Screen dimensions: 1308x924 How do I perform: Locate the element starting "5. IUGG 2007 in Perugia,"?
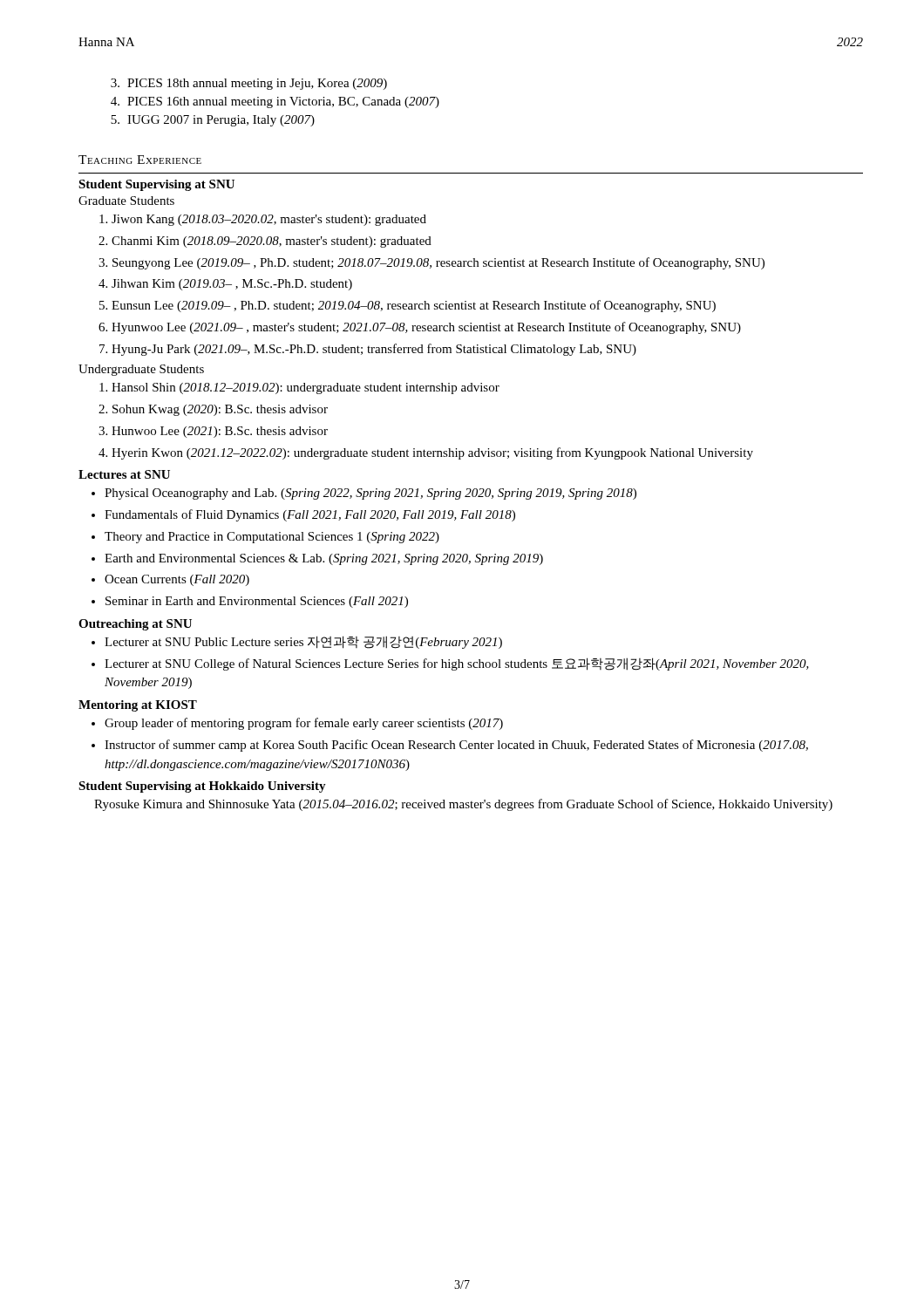(210, 120)
